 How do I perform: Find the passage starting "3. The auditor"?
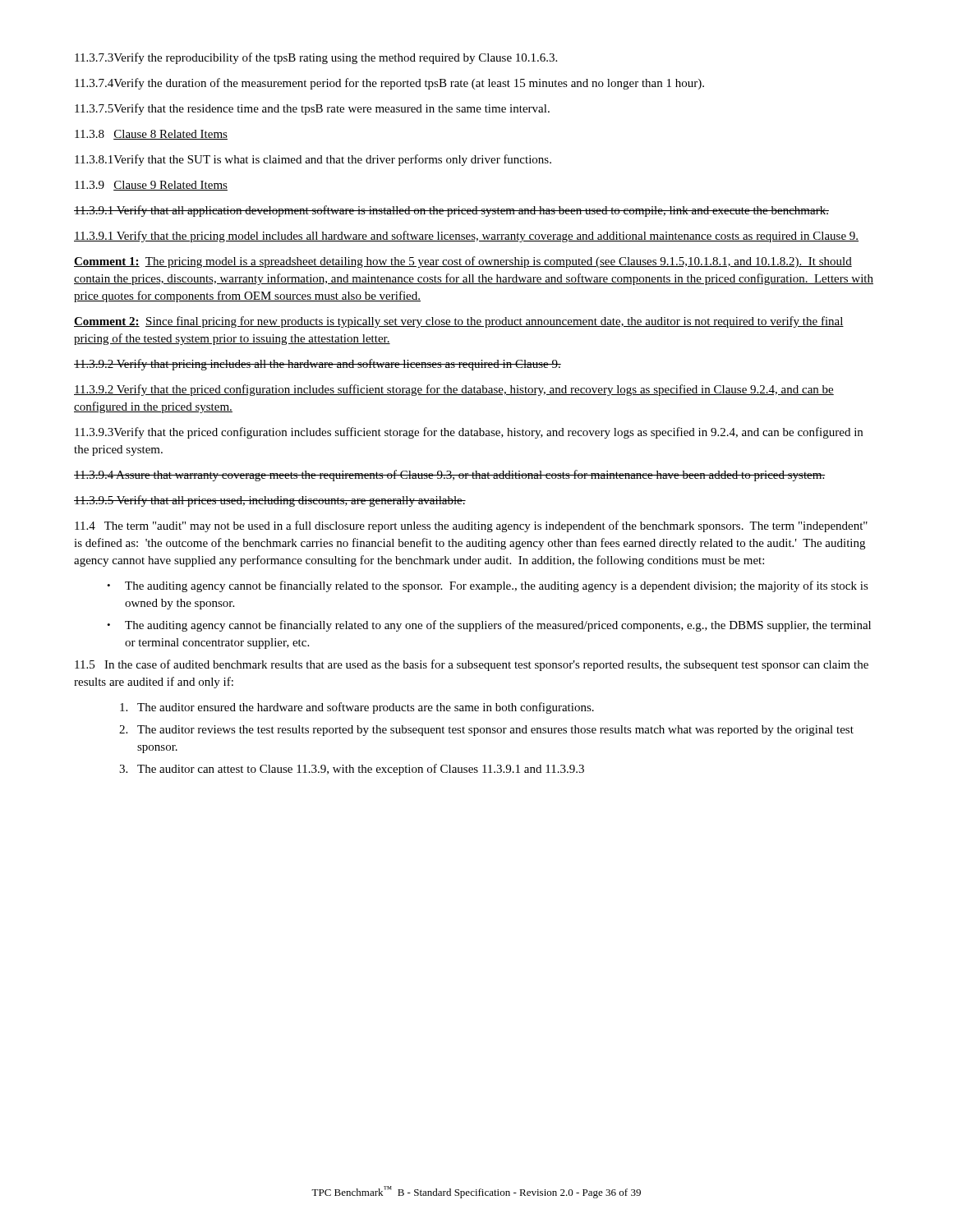click(352, 769)
